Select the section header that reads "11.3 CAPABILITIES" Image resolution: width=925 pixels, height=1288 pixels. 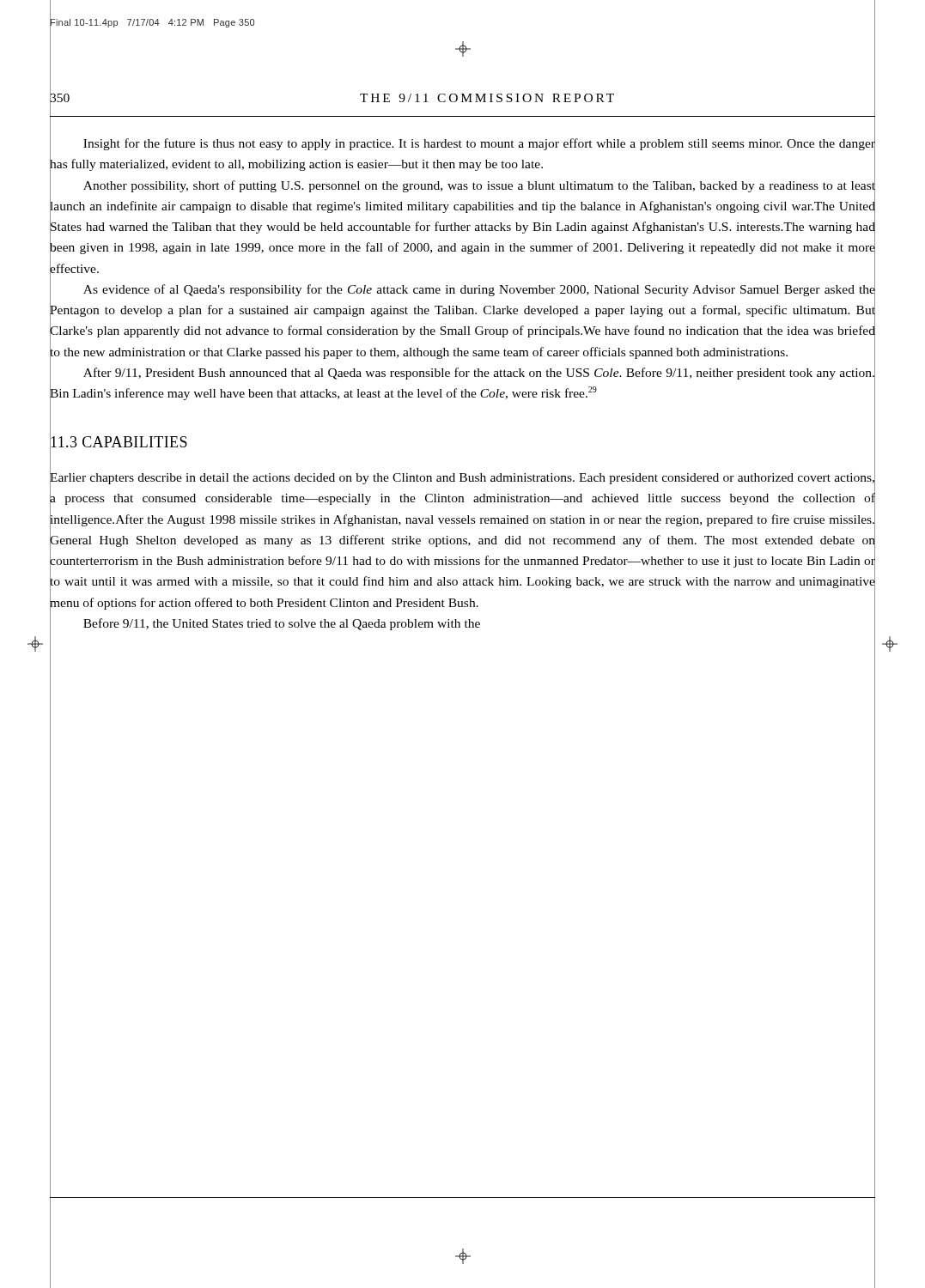(x=119, y=442)
